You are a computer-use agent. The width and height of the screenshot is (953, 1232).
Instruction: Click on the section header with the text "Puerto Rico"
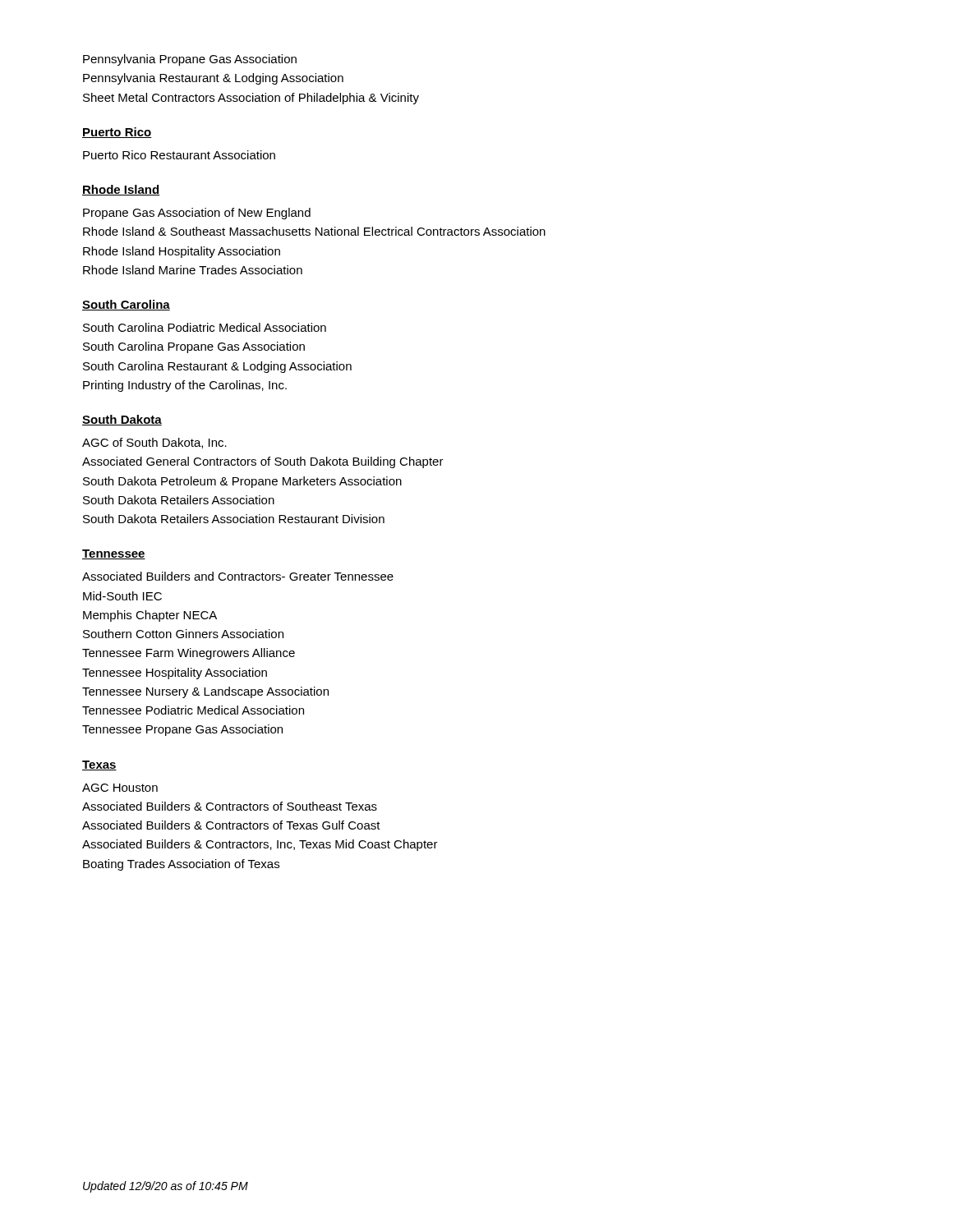pyautogui.click(x=117, y=132)
